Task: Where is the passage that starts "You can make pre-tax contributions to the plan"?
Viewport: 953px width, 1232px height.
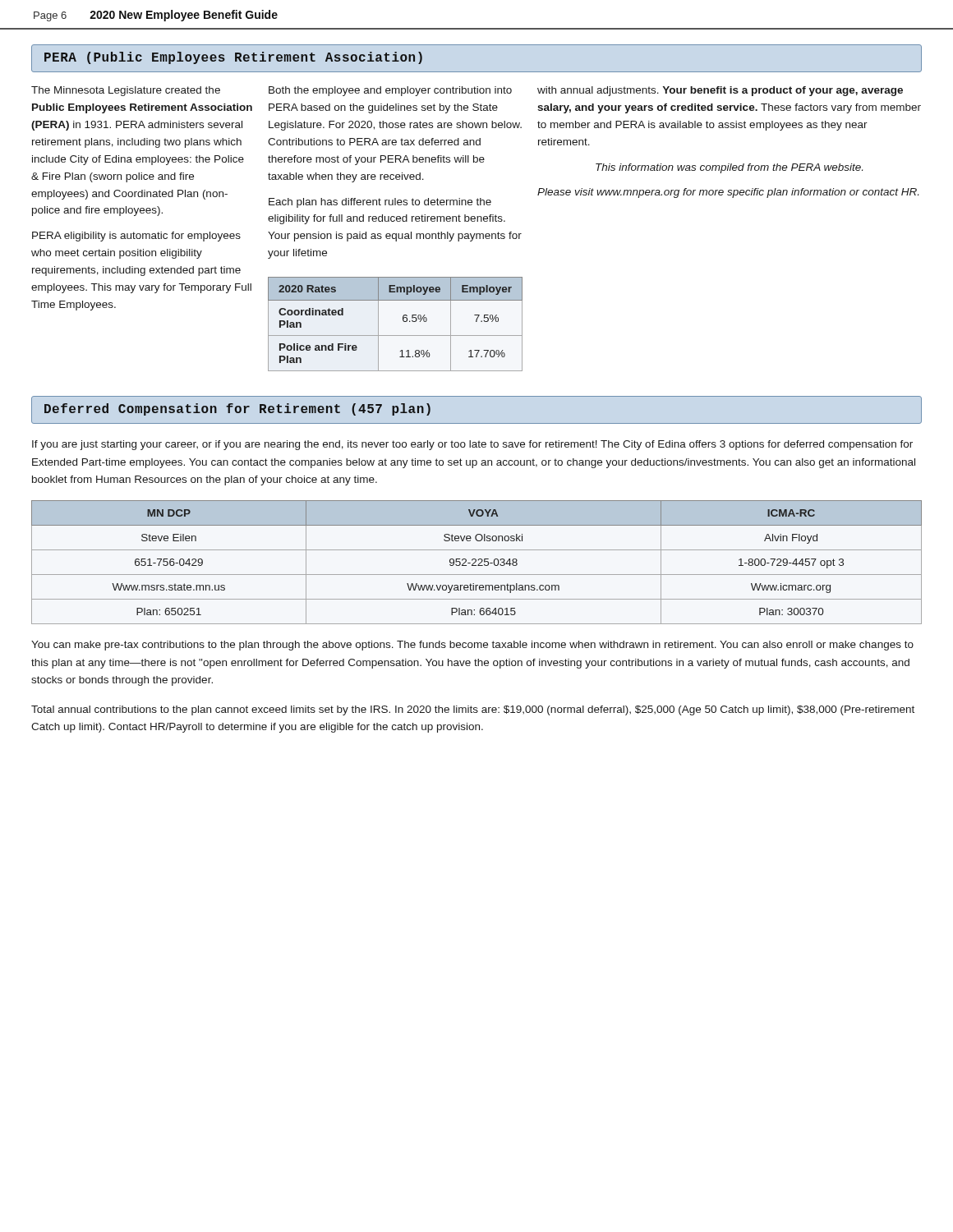Action: [472, 662]
